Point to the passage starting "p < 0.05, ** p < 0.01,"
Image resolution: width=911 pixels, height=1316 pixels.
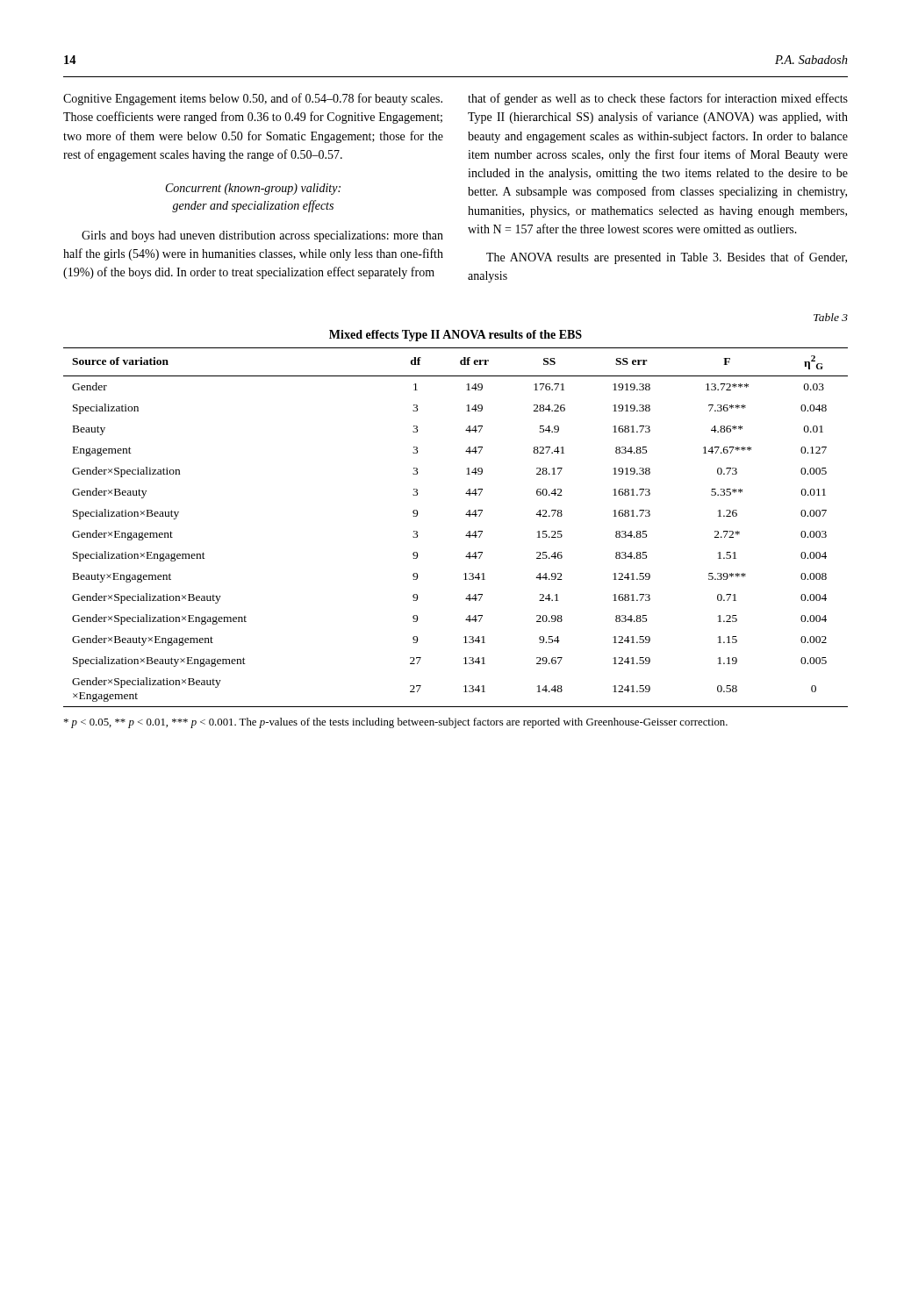click(396, 722)
